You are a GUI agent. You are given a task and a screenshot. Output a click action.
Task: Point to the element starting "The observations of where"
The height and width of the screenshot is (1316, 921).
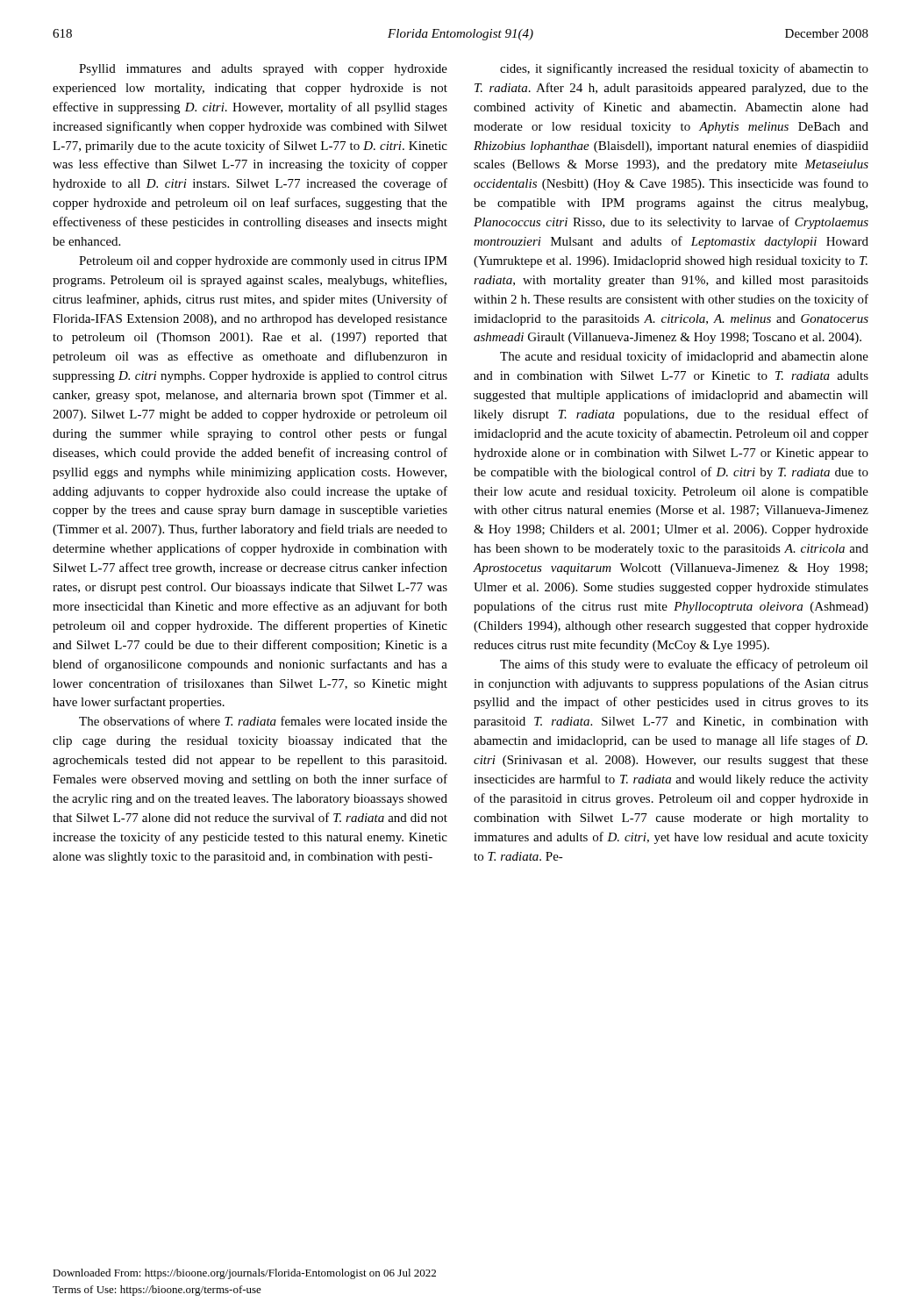(250, 789)
